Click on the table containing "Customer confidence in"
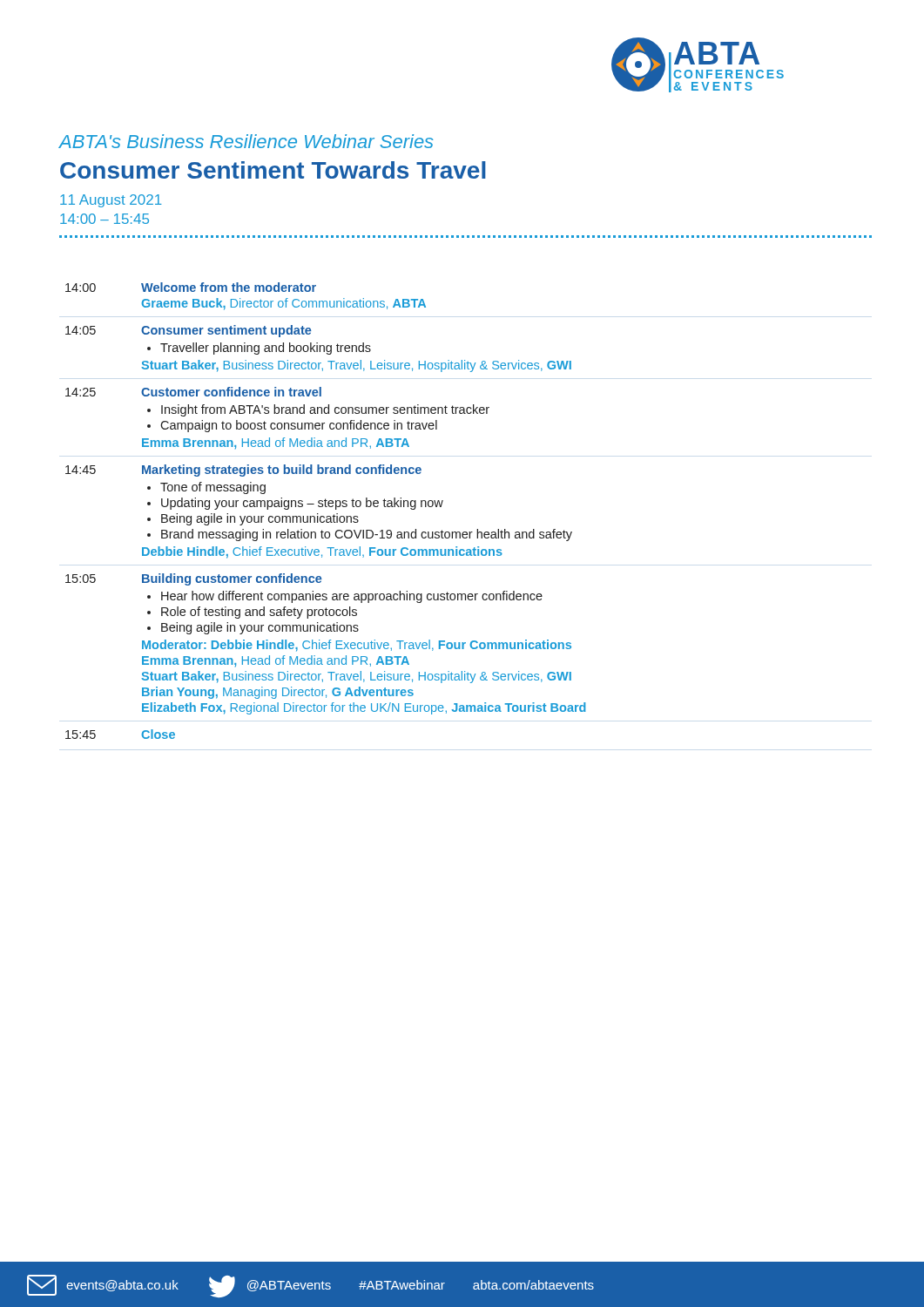 465,512
